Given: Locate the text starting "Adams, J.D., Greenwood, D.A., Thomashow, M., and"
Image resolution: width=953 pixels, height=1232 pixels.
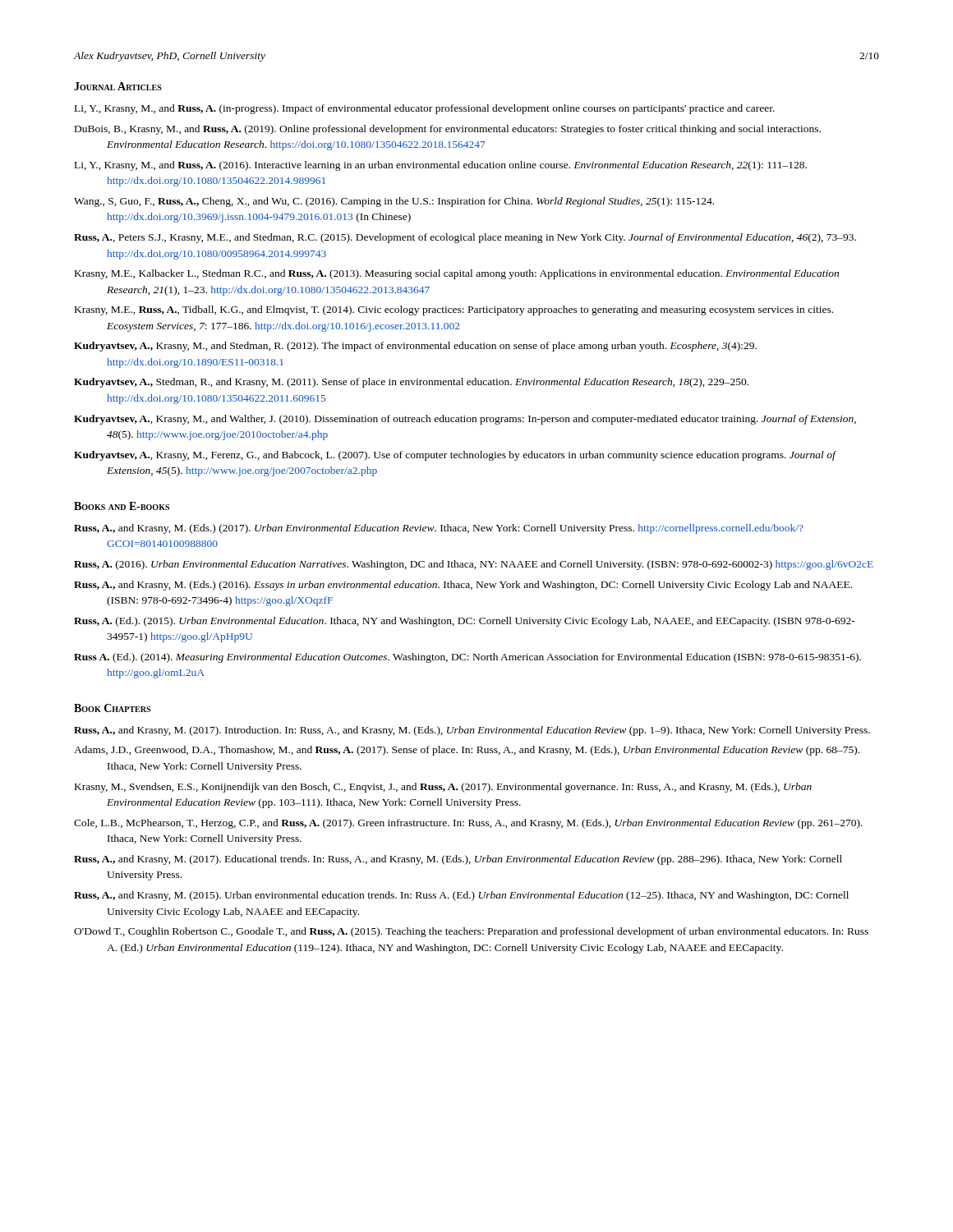Looking at the screenshot, I should pyautogui.click(x=467, y=758).
